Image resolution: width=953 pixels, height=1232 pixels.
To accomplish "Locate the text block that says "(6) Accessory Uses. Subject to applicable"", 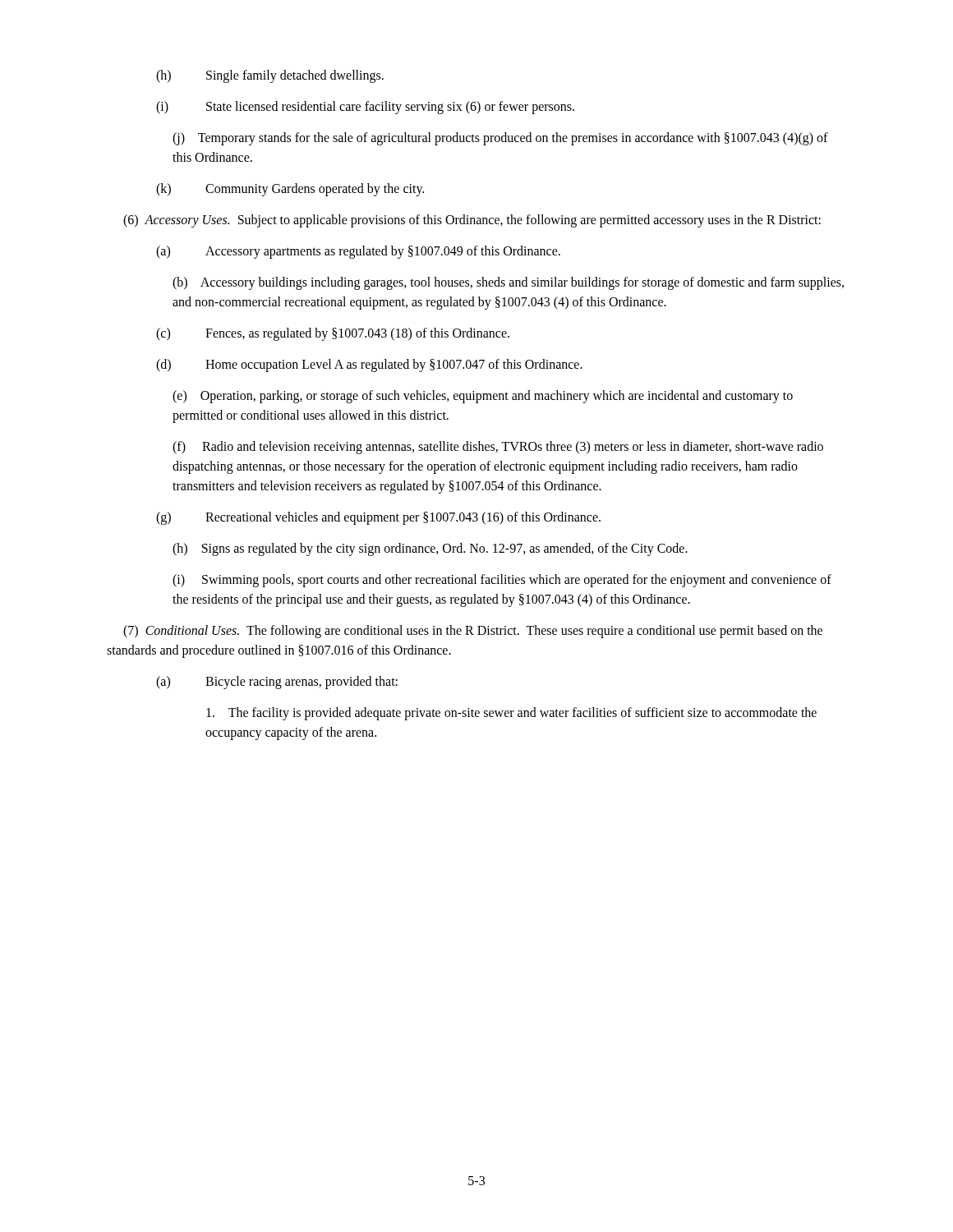I will (464, 220).
